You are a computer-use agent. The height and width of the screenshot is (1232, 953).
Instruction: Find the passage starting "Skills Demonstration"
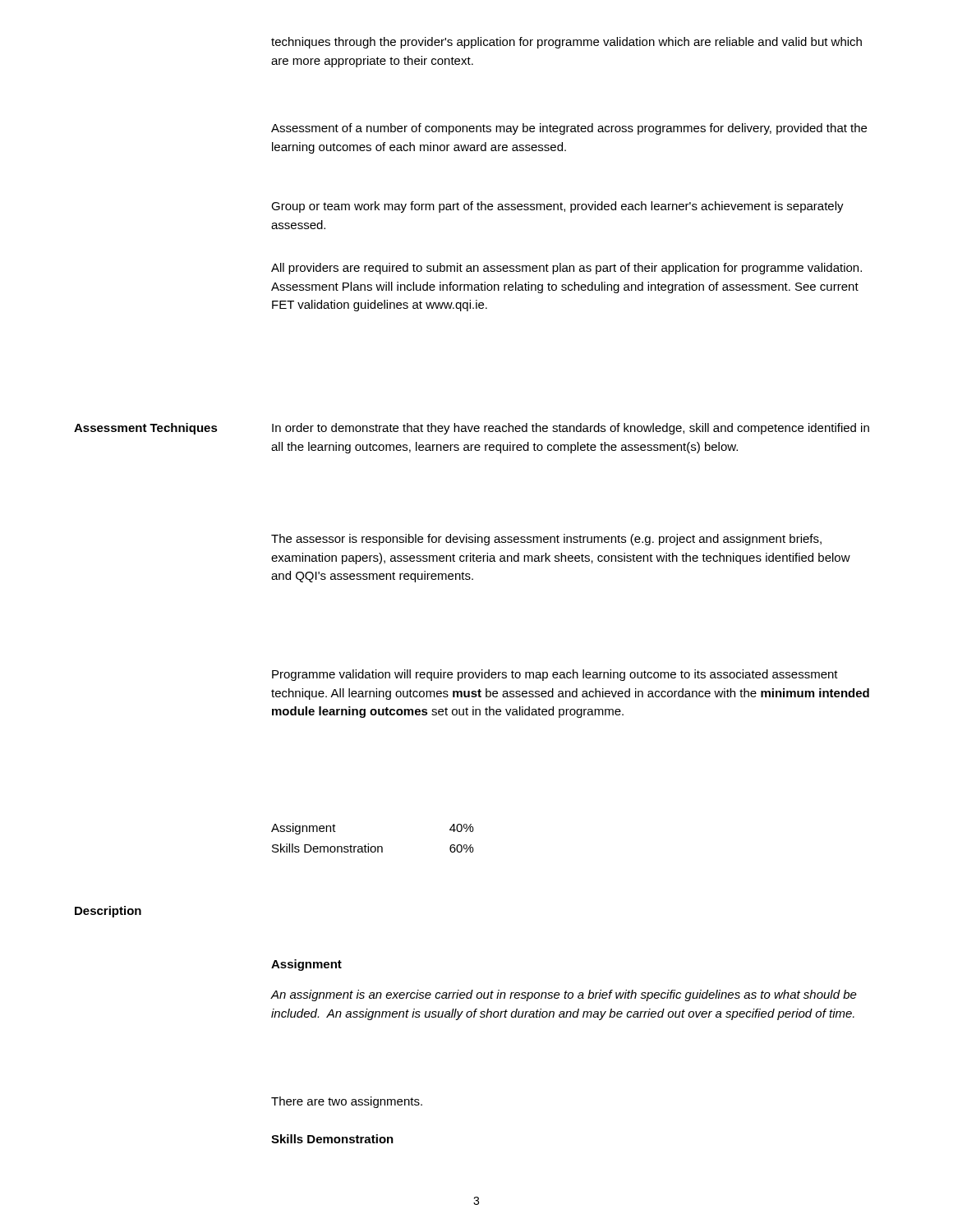(x=332, y=1139)
